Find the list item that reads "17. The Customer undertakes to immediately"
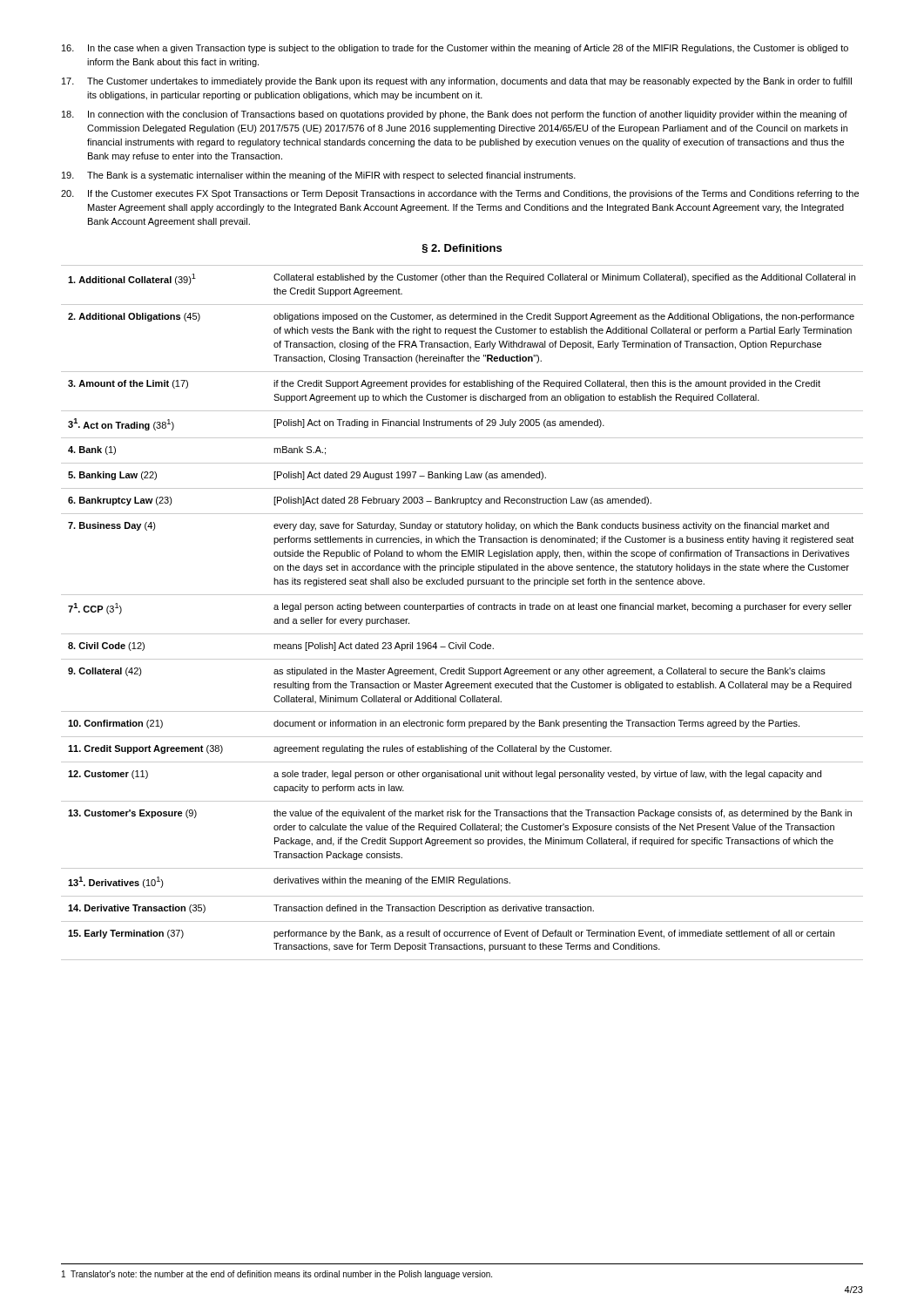Screen dimensions: 1307x924 (x=462, y=89)
